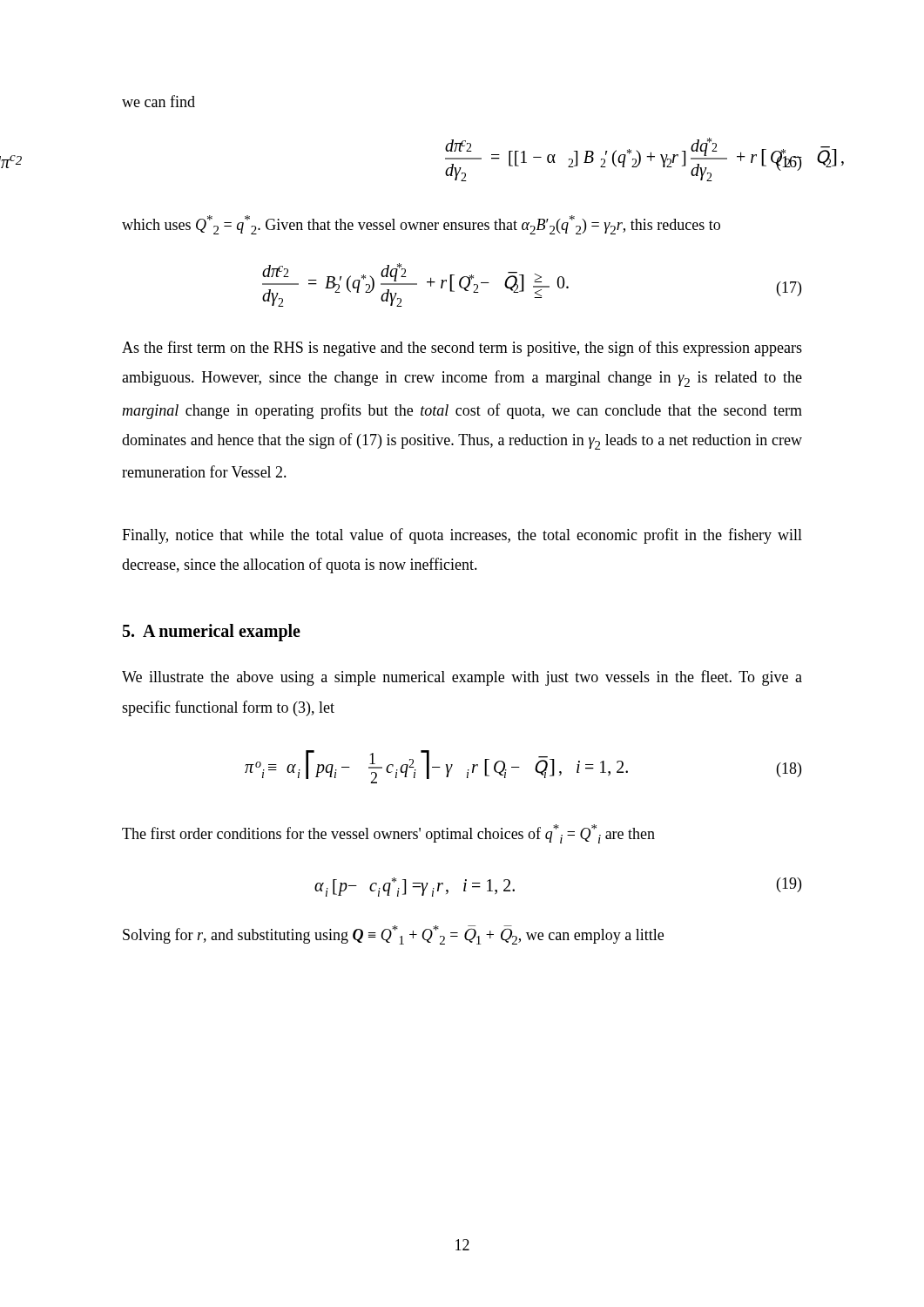This screenshot has width=924, height=1307.
Task: Select the text block with the text "Finally, notice that while the"
Action: pos(462,550)
